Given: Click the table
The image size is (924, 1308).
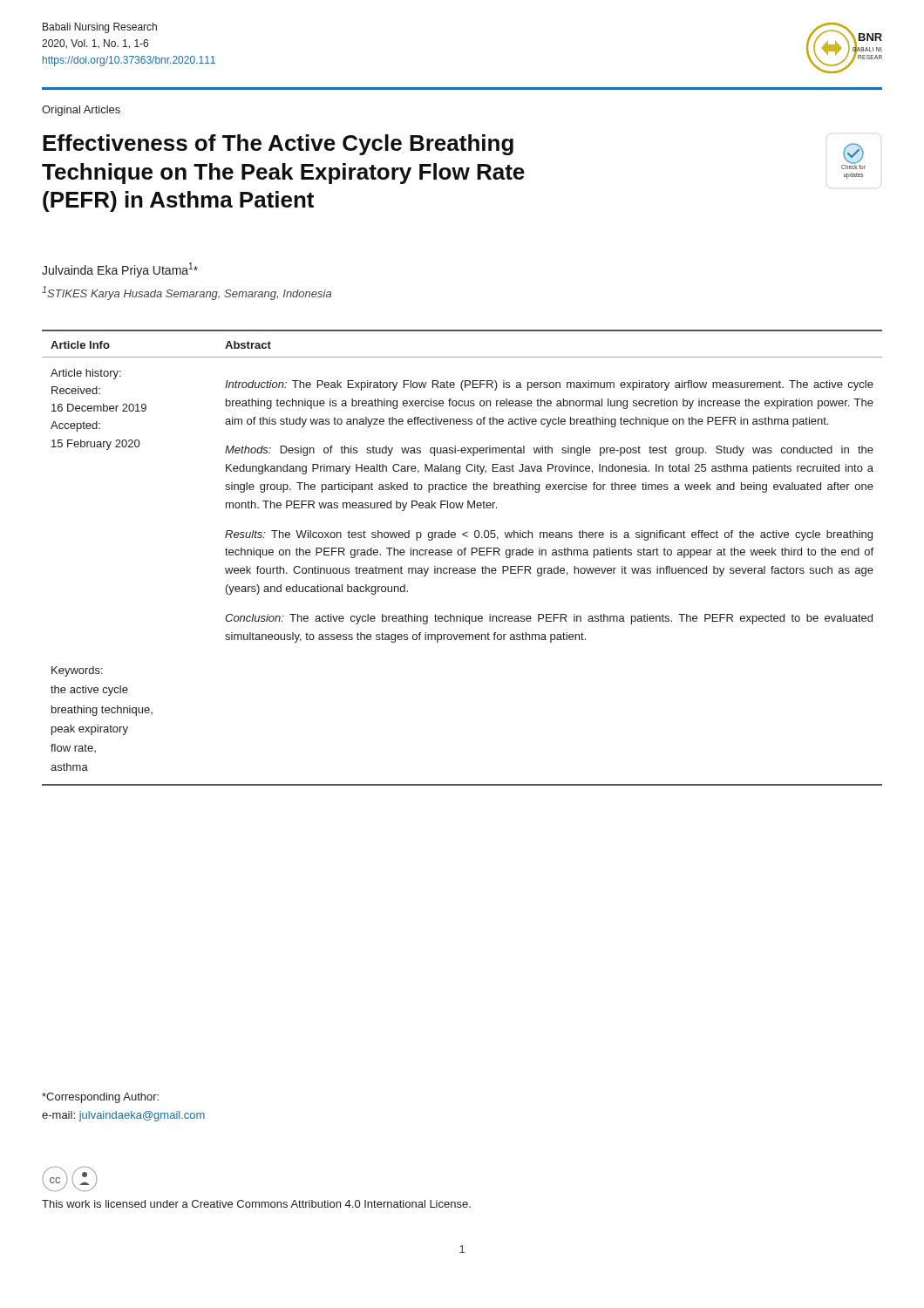Looking at the screenshot, I should click(x=462, y=558).
